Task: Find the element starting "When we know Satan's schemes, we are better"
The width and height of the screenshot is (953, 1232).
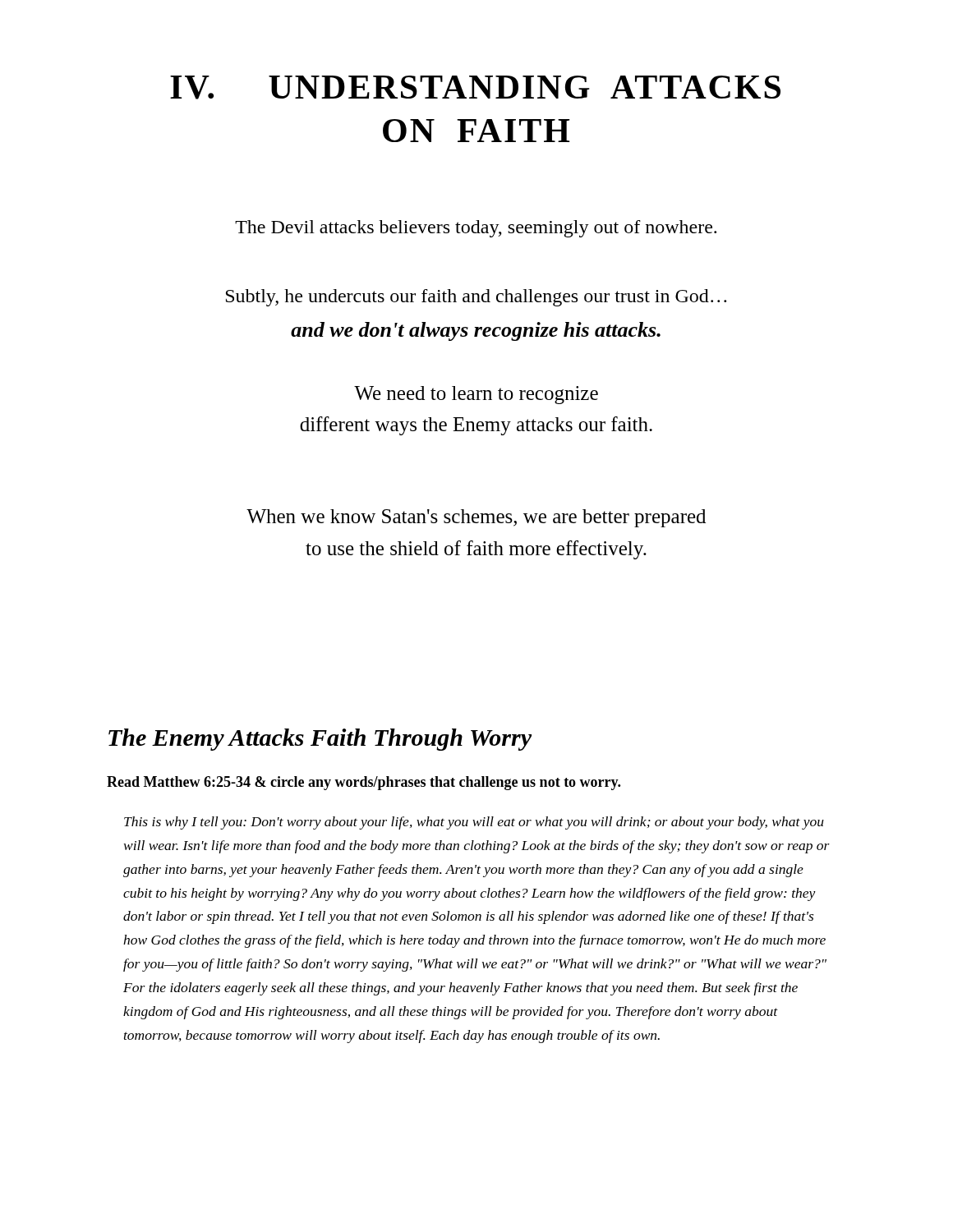Action: (476, 532)
